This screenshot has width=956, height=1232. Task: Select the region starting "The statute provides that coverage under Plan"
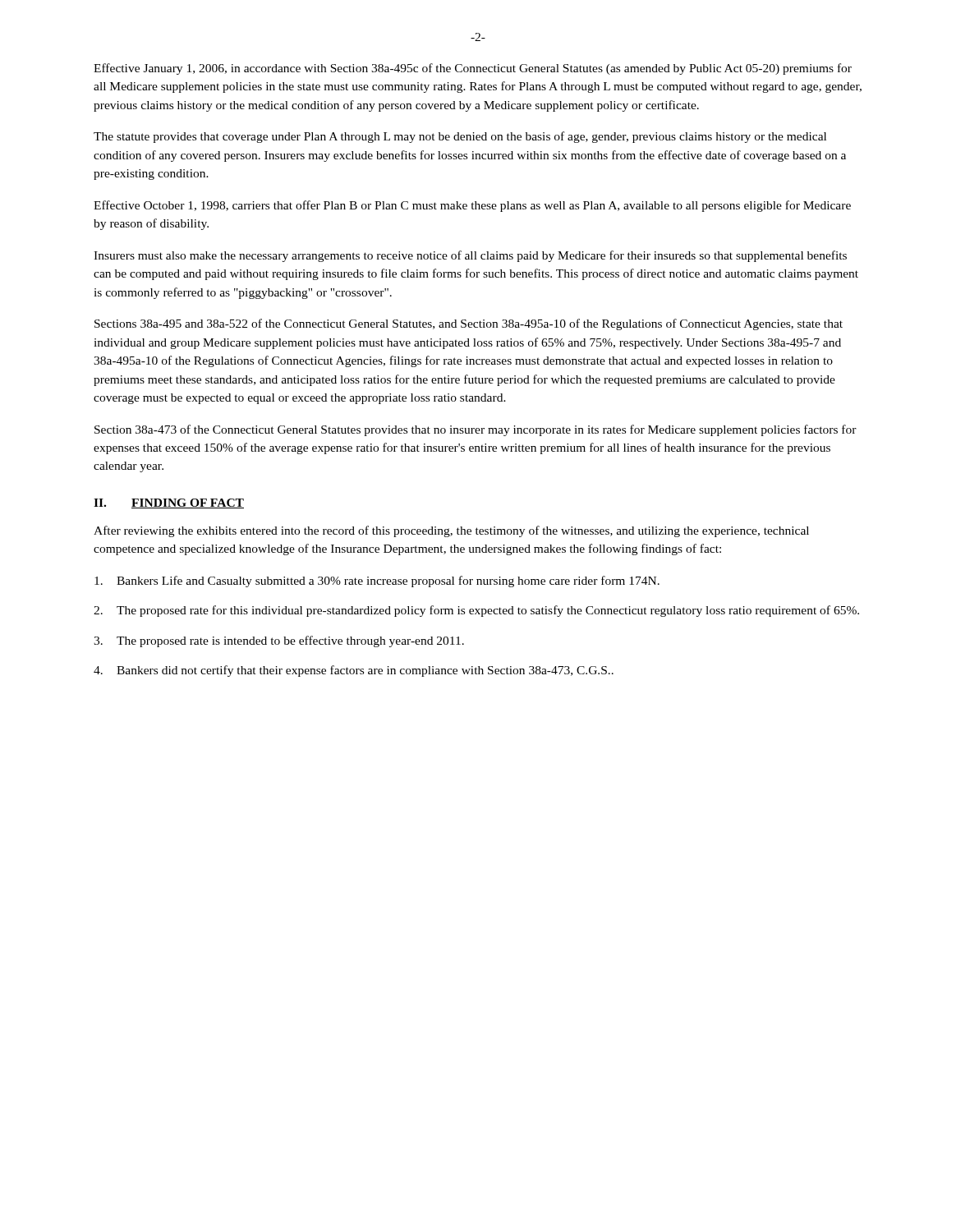[478, 155]
